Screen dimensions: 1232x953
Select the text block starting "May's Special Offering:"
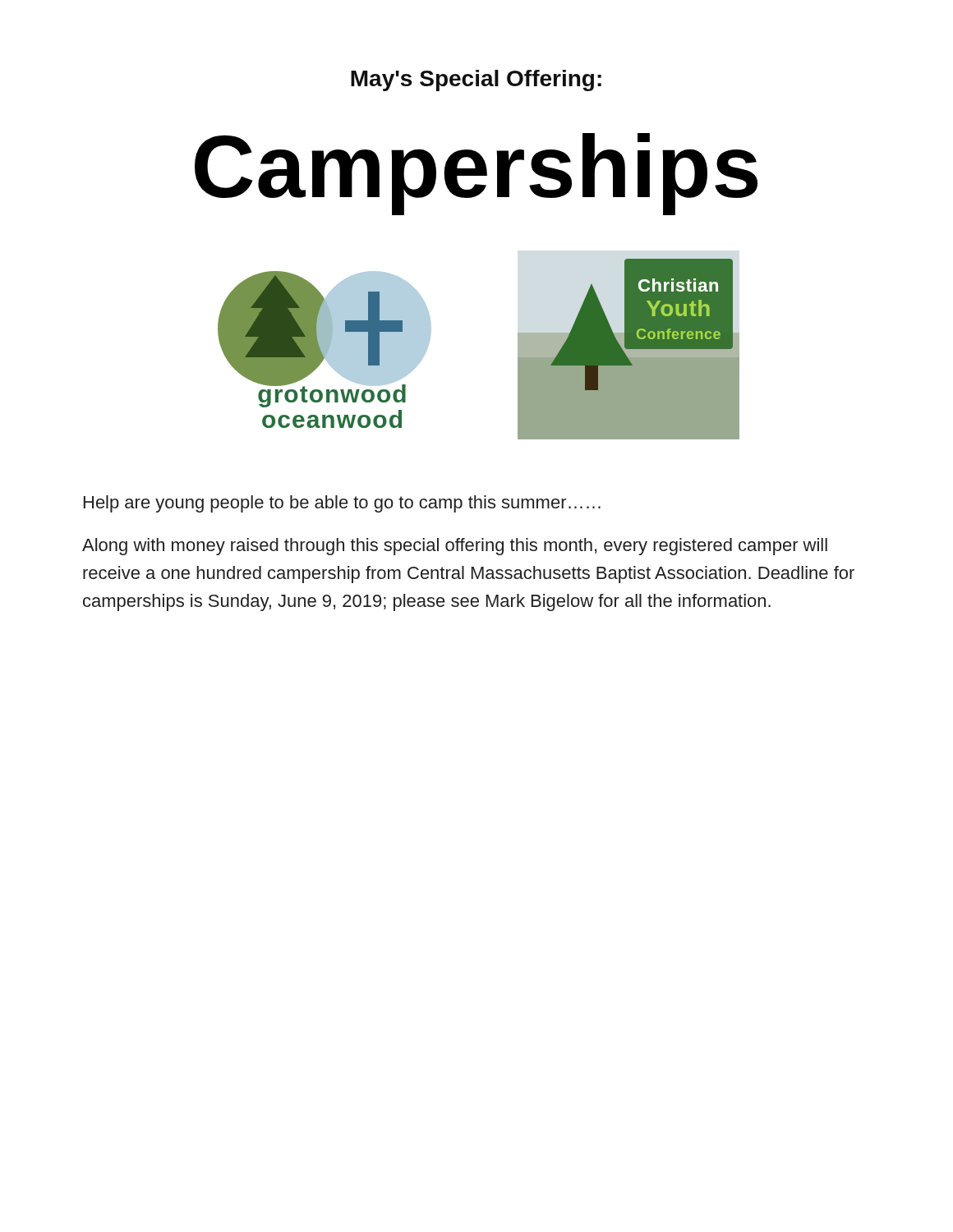(476, 78)
